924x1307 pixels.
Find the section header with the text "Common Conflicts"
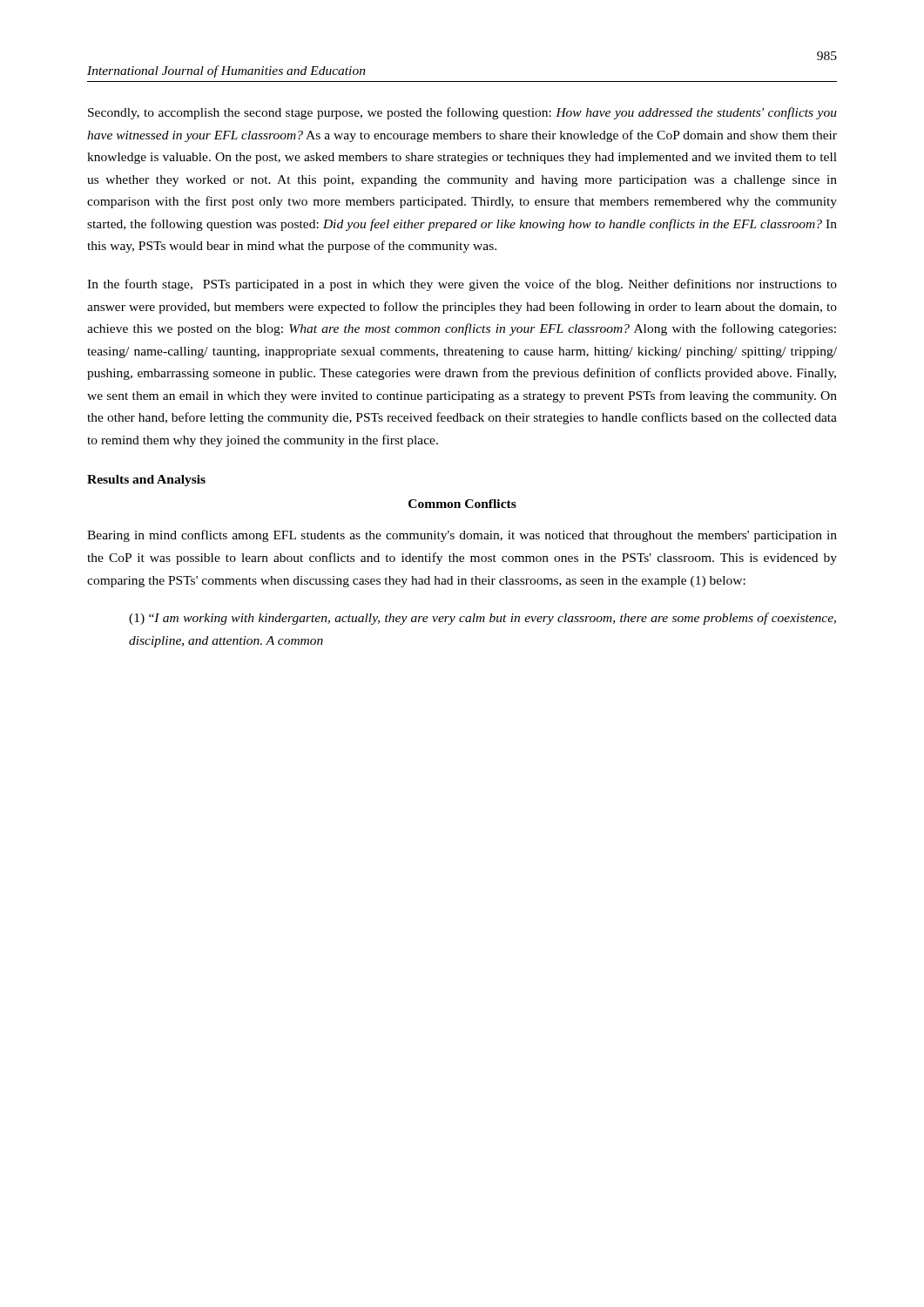pos(462,504)
